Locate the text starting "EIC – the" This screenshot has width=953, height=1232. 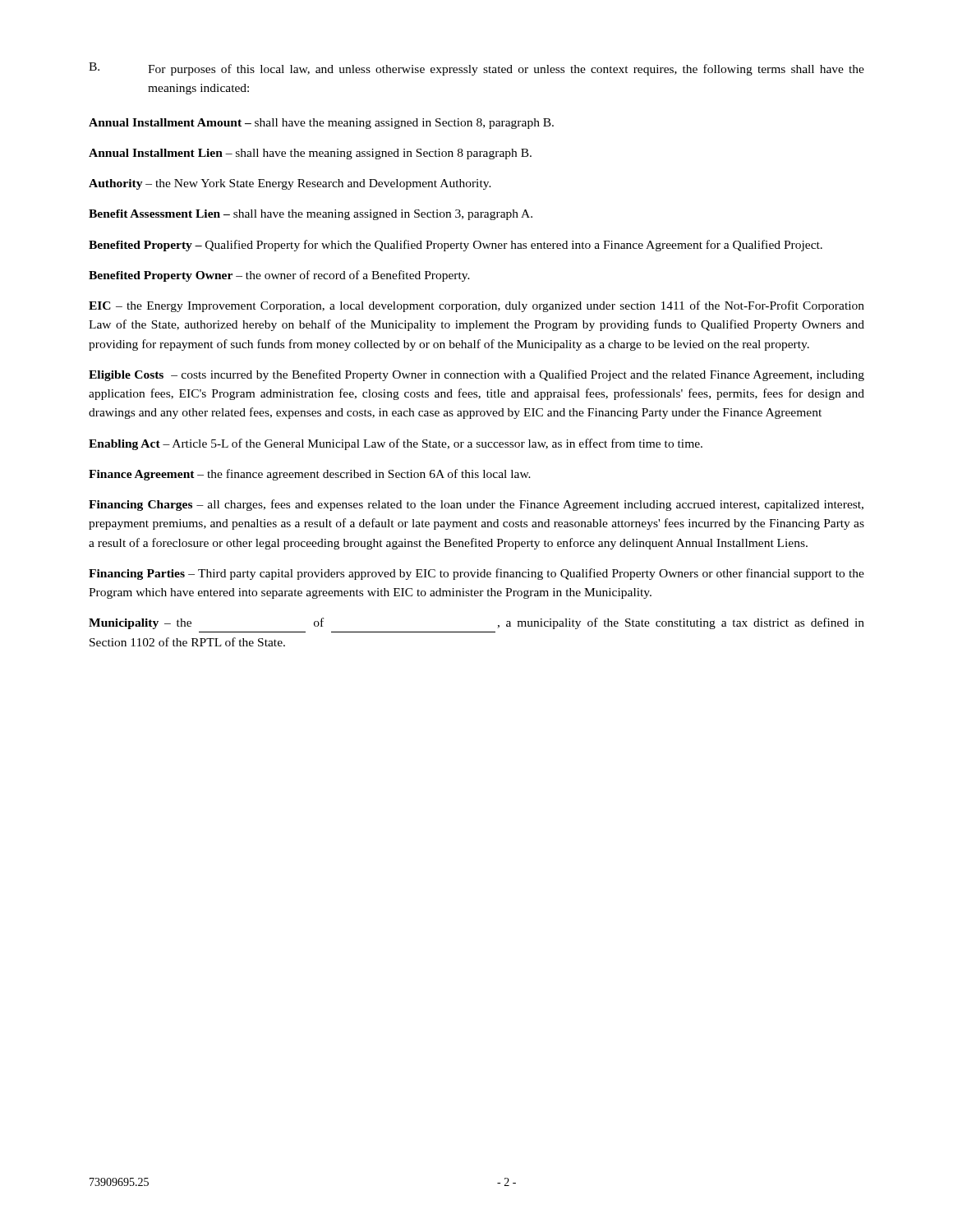(476, 324)
